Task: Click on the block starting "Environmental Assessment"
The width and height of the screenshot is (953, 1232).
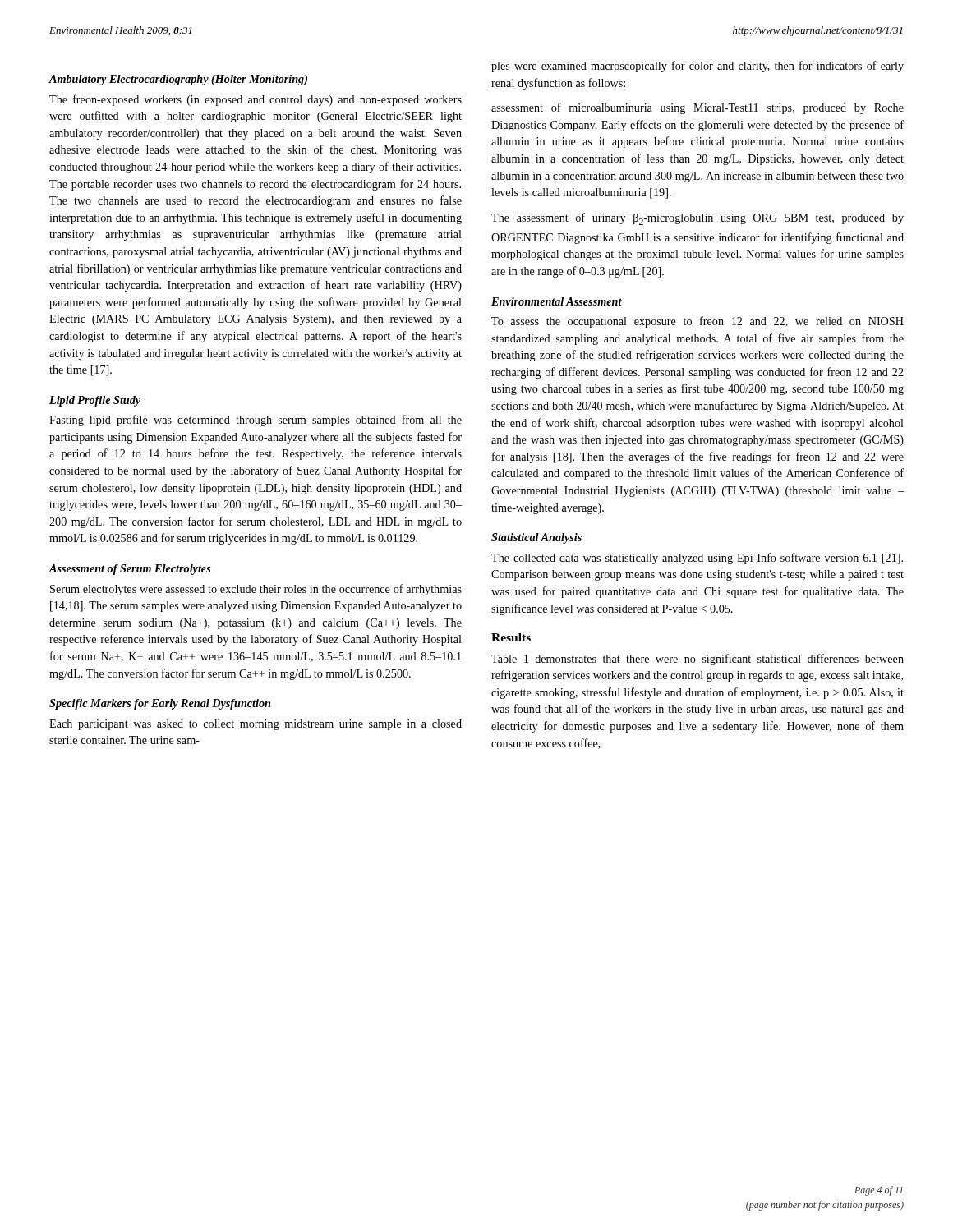Action: (556, 301)
